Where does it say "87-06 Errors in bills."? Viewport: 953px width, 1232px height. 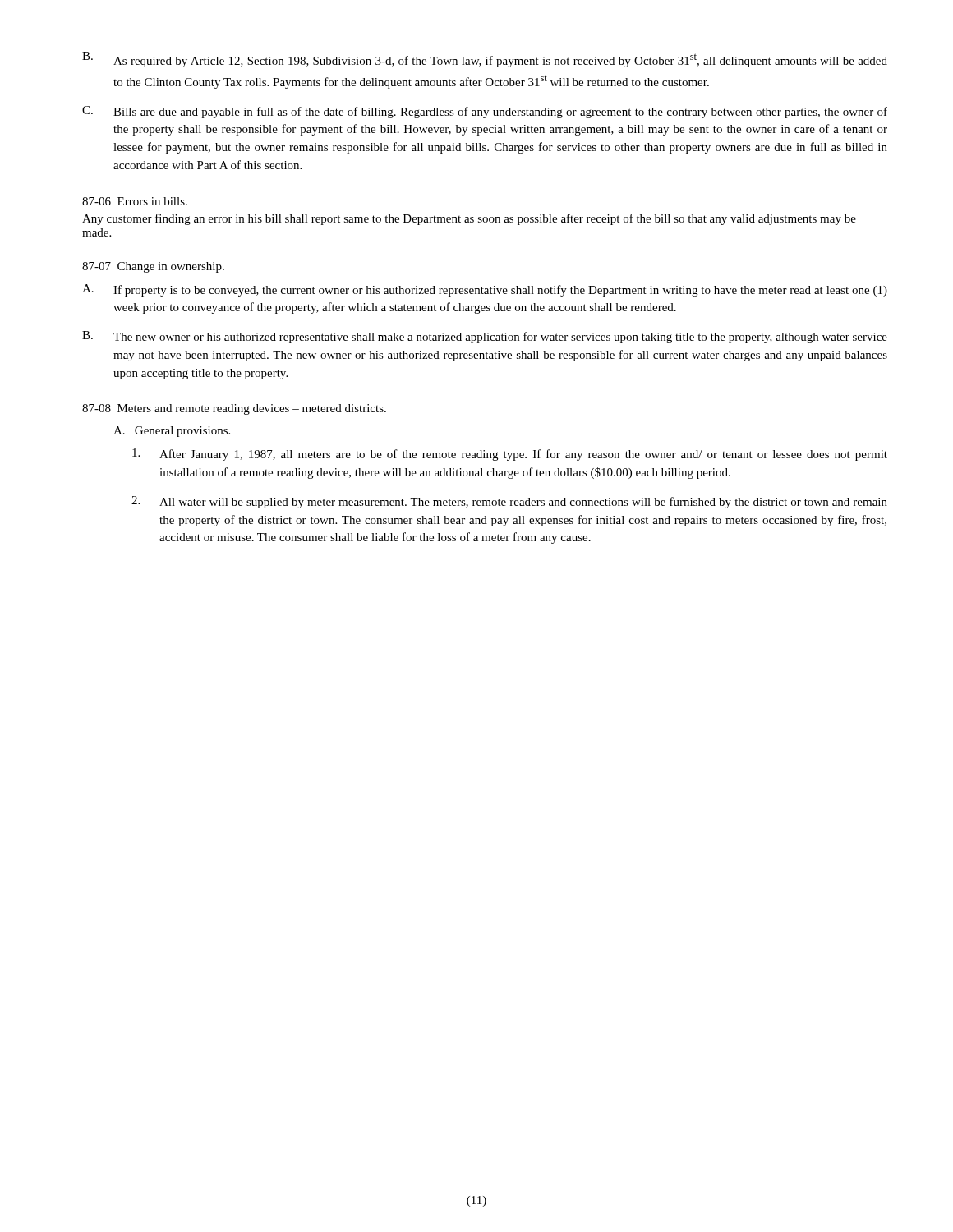click(x=135, y=201)
